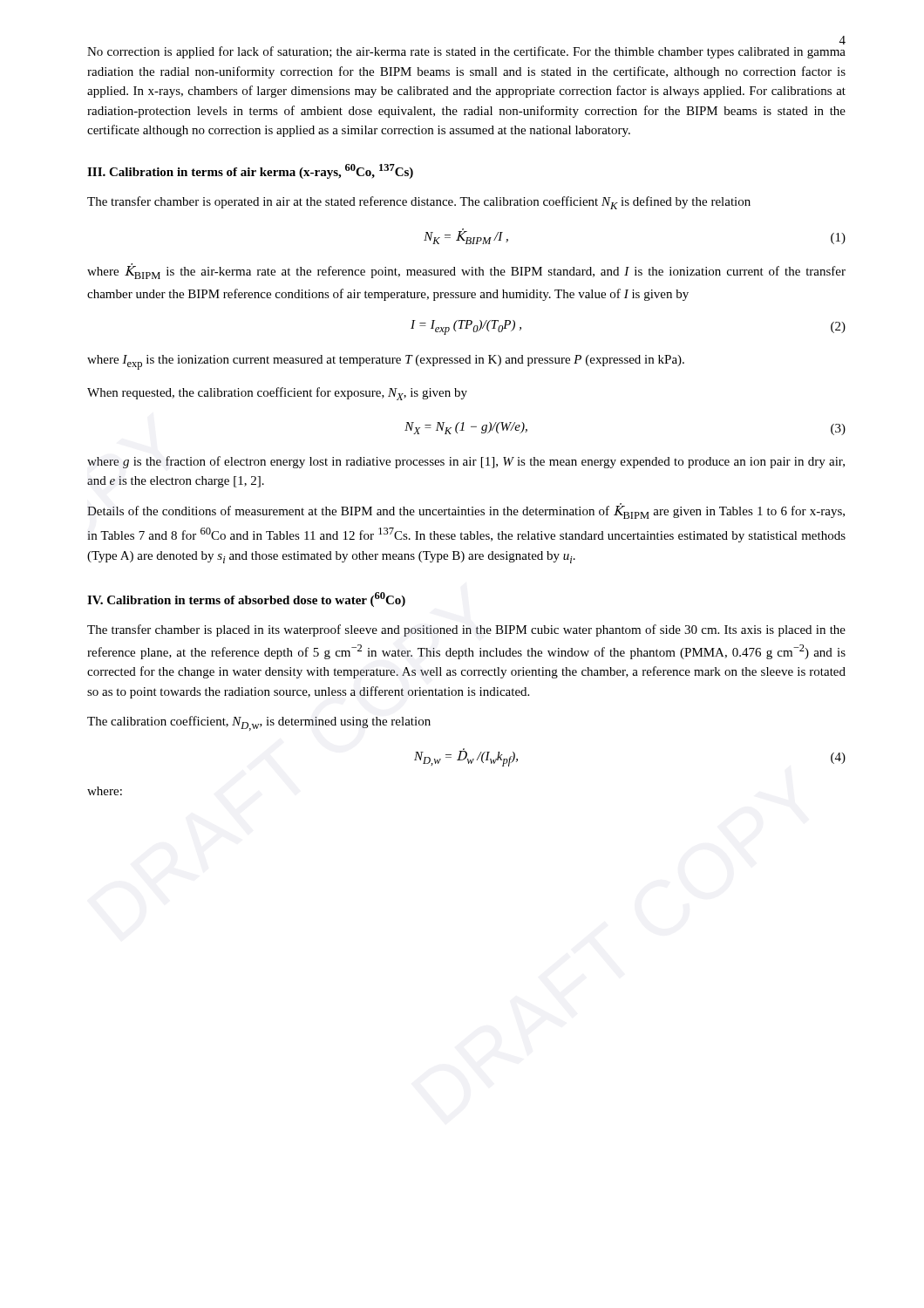Find the text block that reads "where Iexp is the ionization current measured"
This screenshot has height=1308, width=924.
tap(386, 361)
